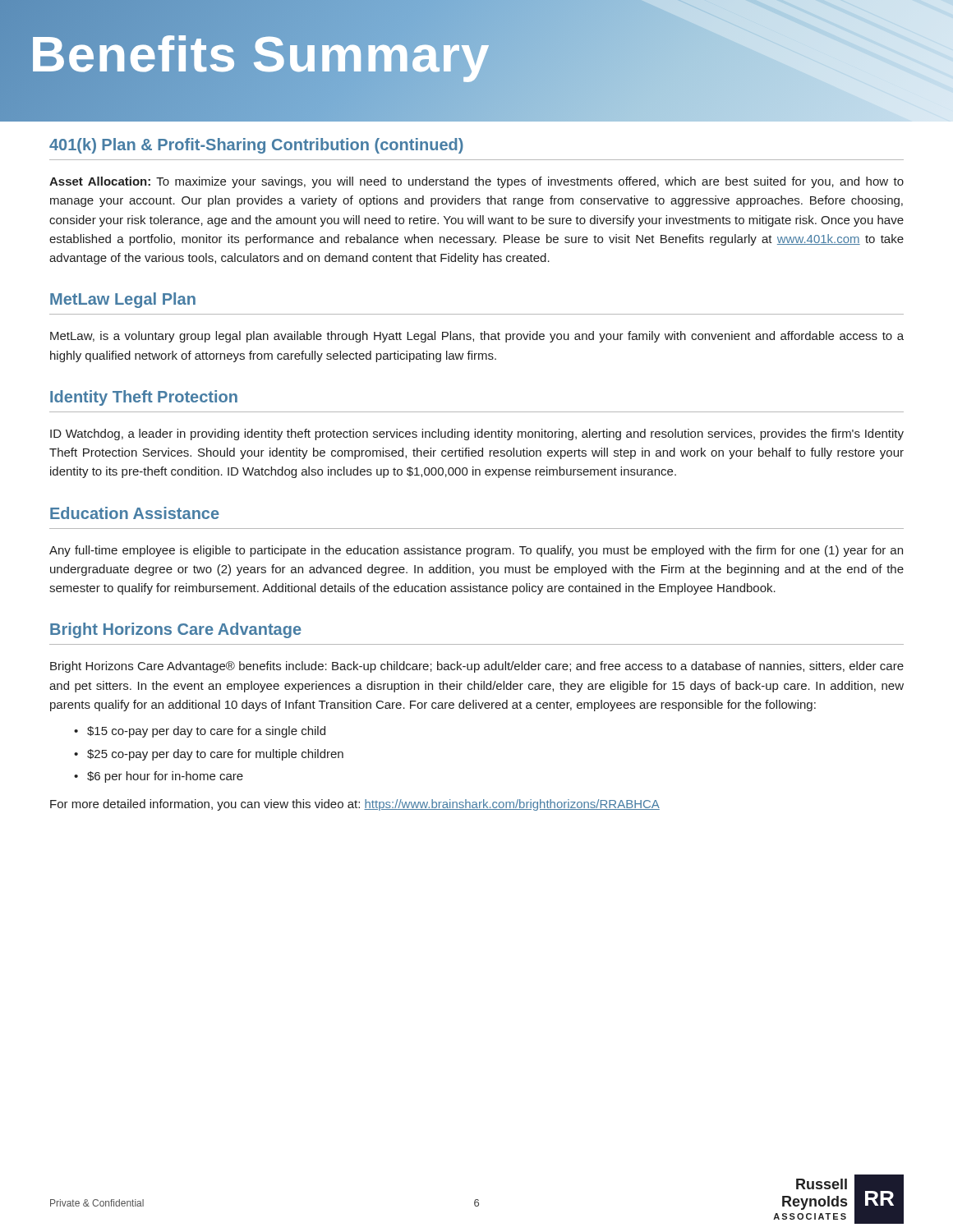Screen dimensions: 1232x953
Task: Point to the block starting "Identity Theft Protection"
Action: [144, 397]
